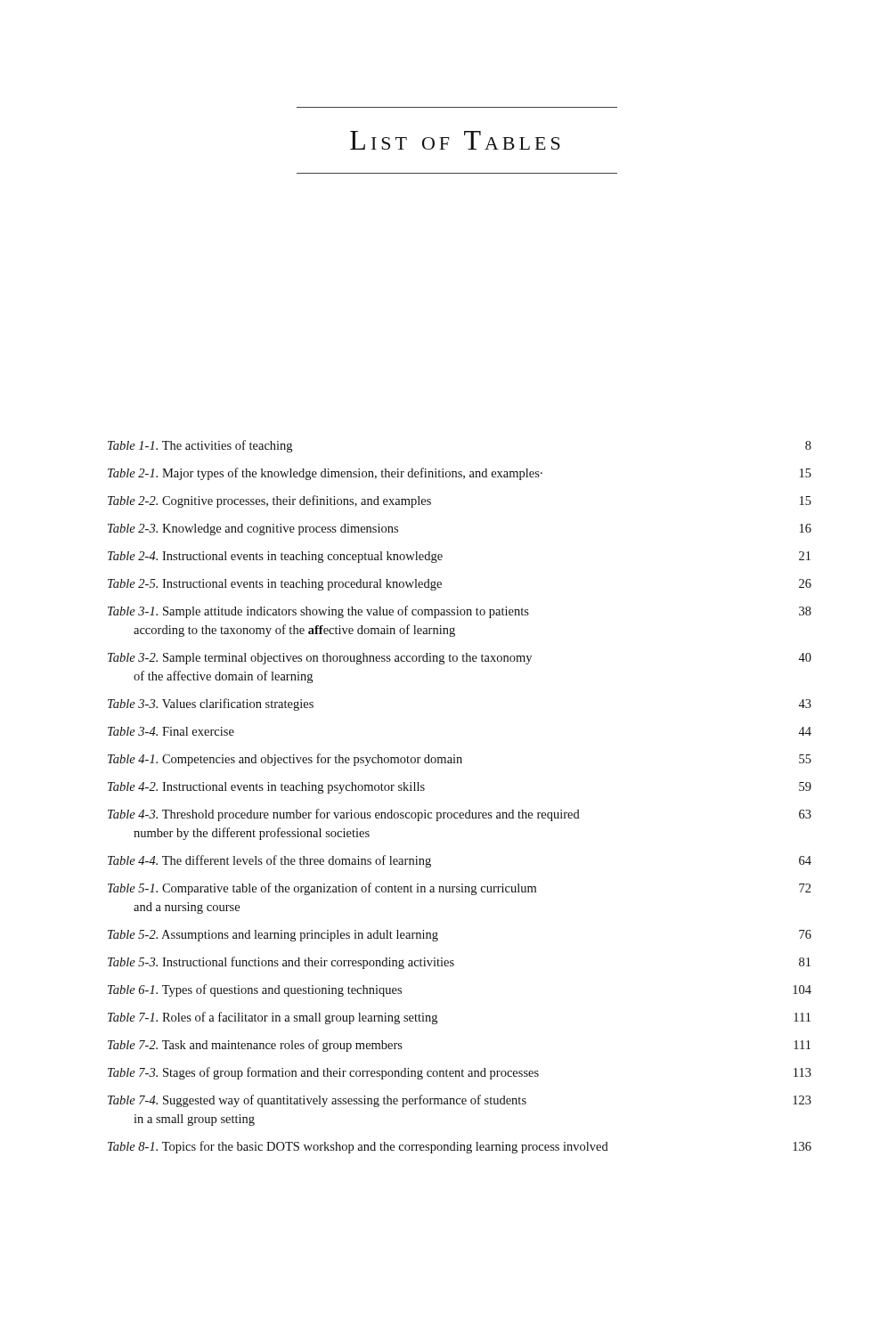The height and width of the screenshot is (1336, 896).
Task: Click where it says "Table 3-3. Values clarification strategies 43"
Action: (x=207, y=704)
